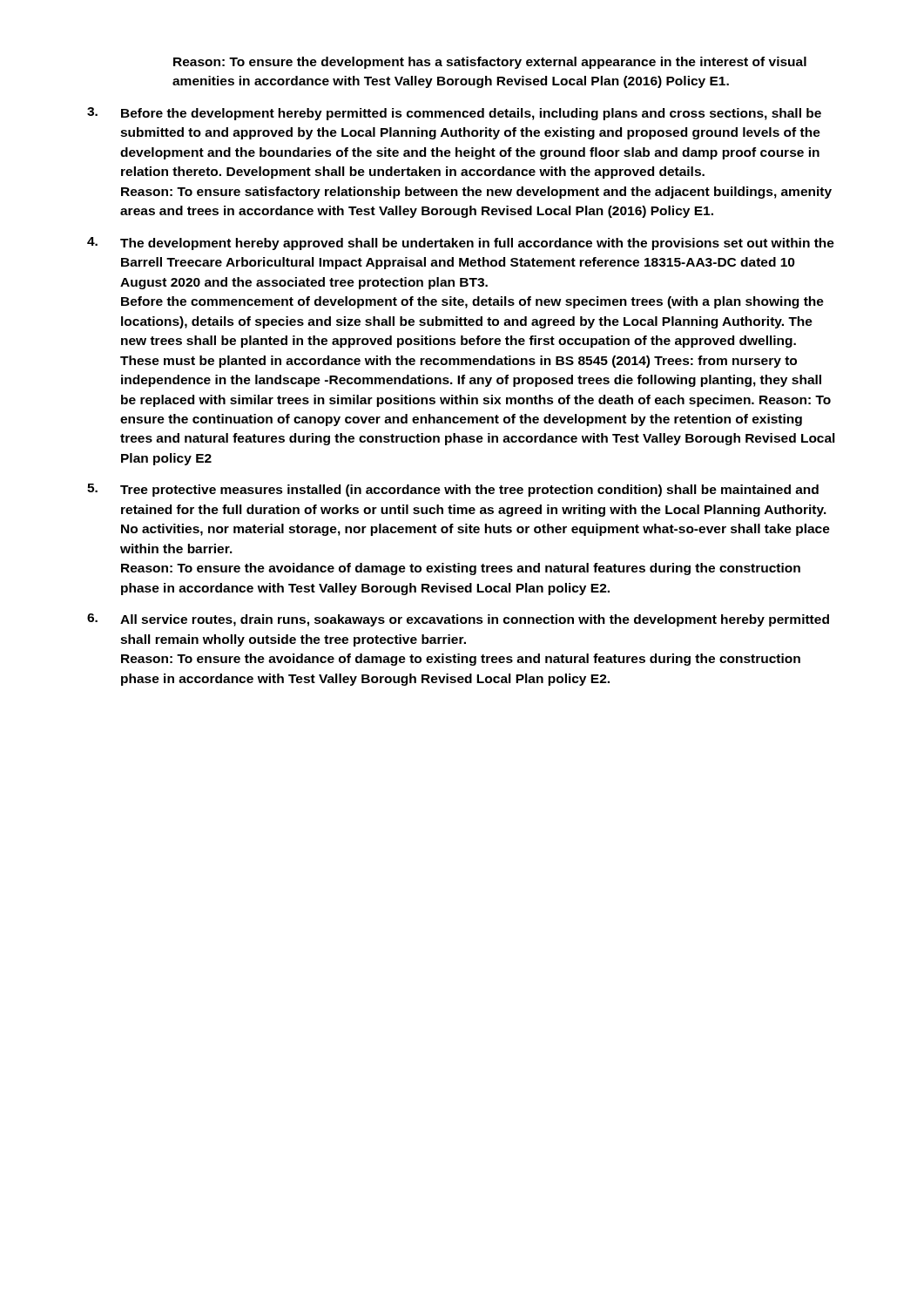Select the list item that says "6. All service routes,"
This screenshot has height=1307, width=924.
[462, 649]
